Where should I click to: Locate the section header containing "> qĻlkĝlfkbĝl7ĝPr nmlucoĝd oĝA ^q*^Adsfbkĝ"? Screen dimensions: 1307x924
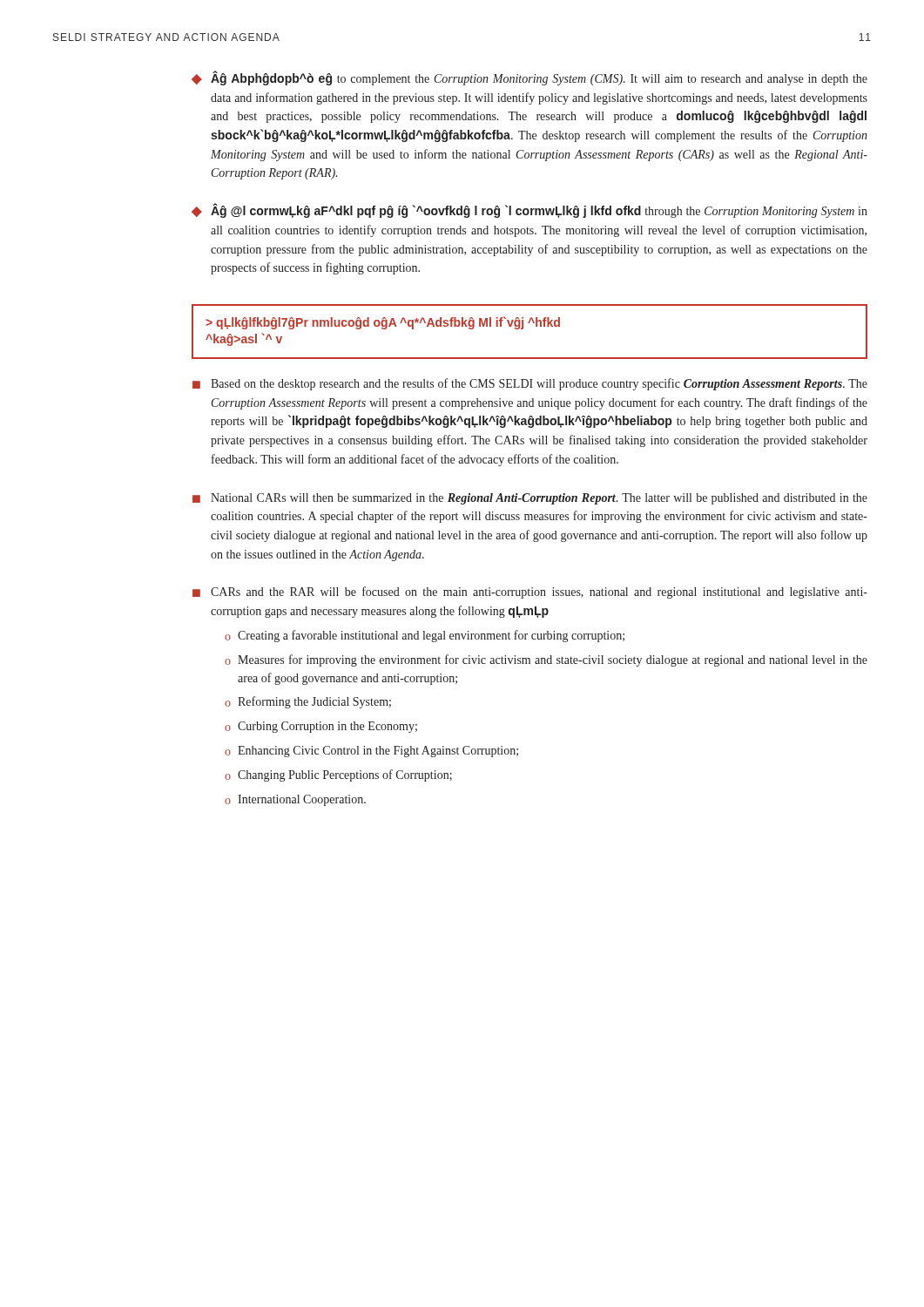(529, 332)
